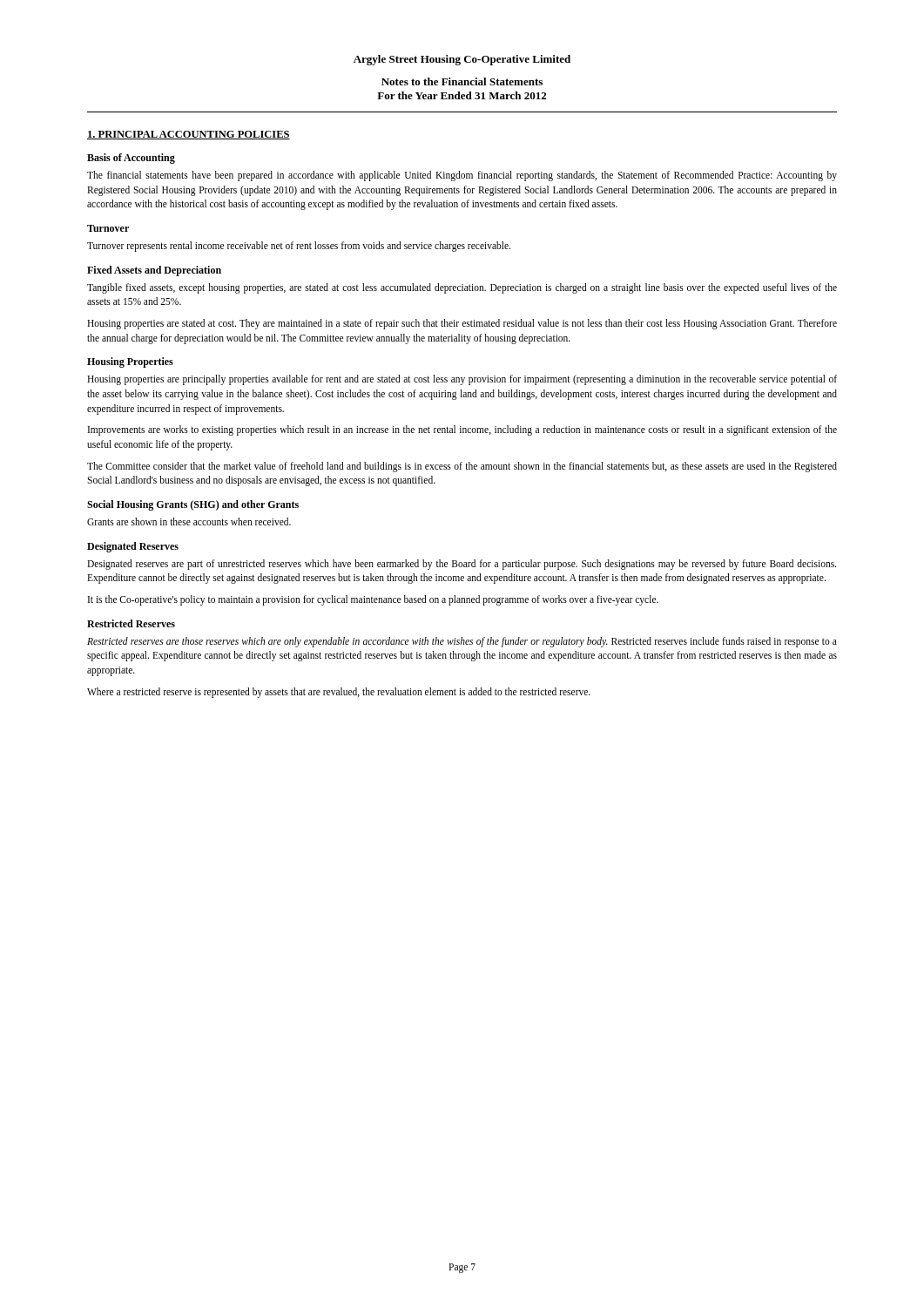
Task: Where does it say "1. PRINCIPAL ACCOUNTING POLICIES"?
Action: 188,134
